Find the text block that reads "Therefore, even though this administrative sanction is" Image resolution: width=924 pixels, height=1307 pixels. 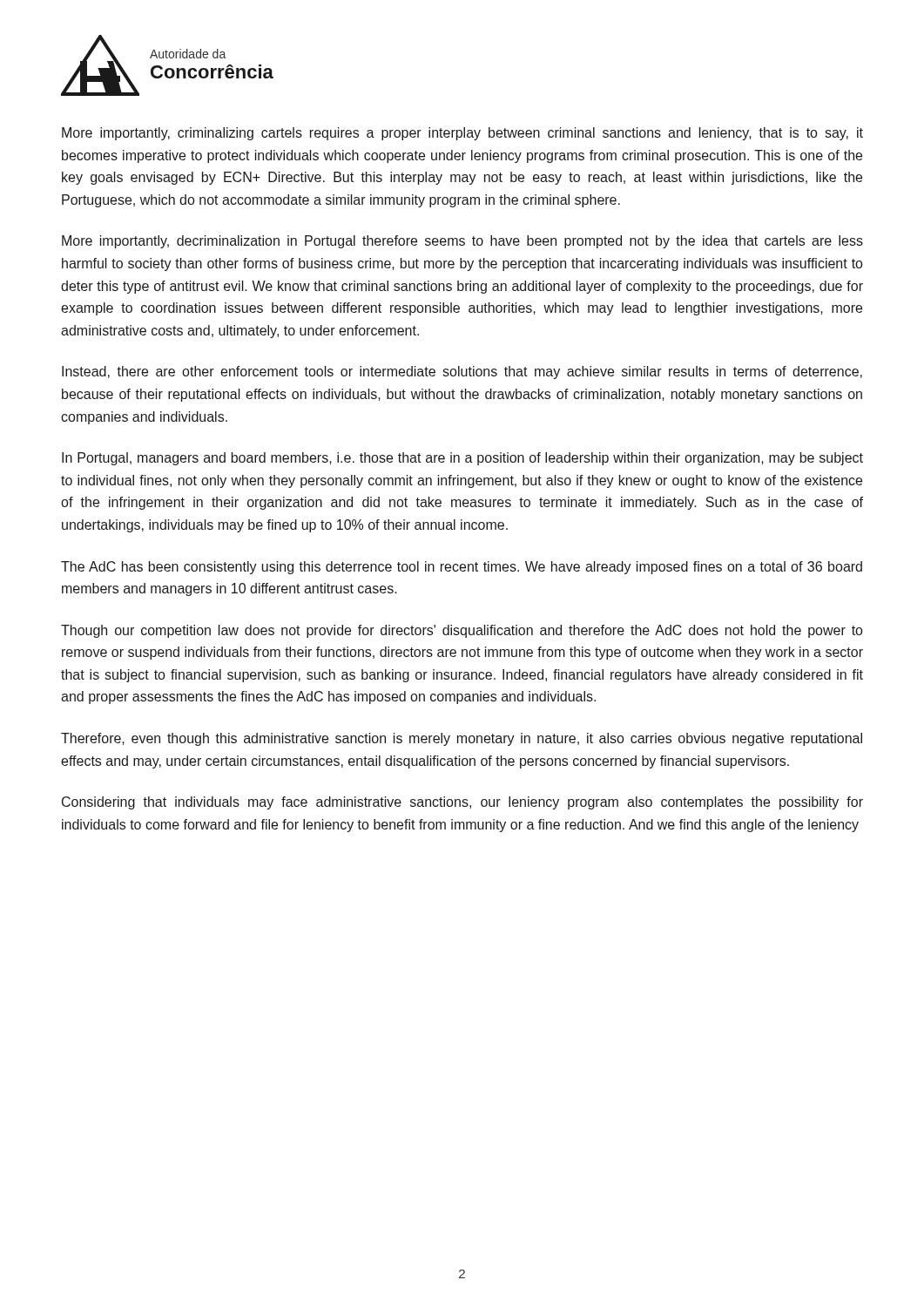[x=462, y=750]
